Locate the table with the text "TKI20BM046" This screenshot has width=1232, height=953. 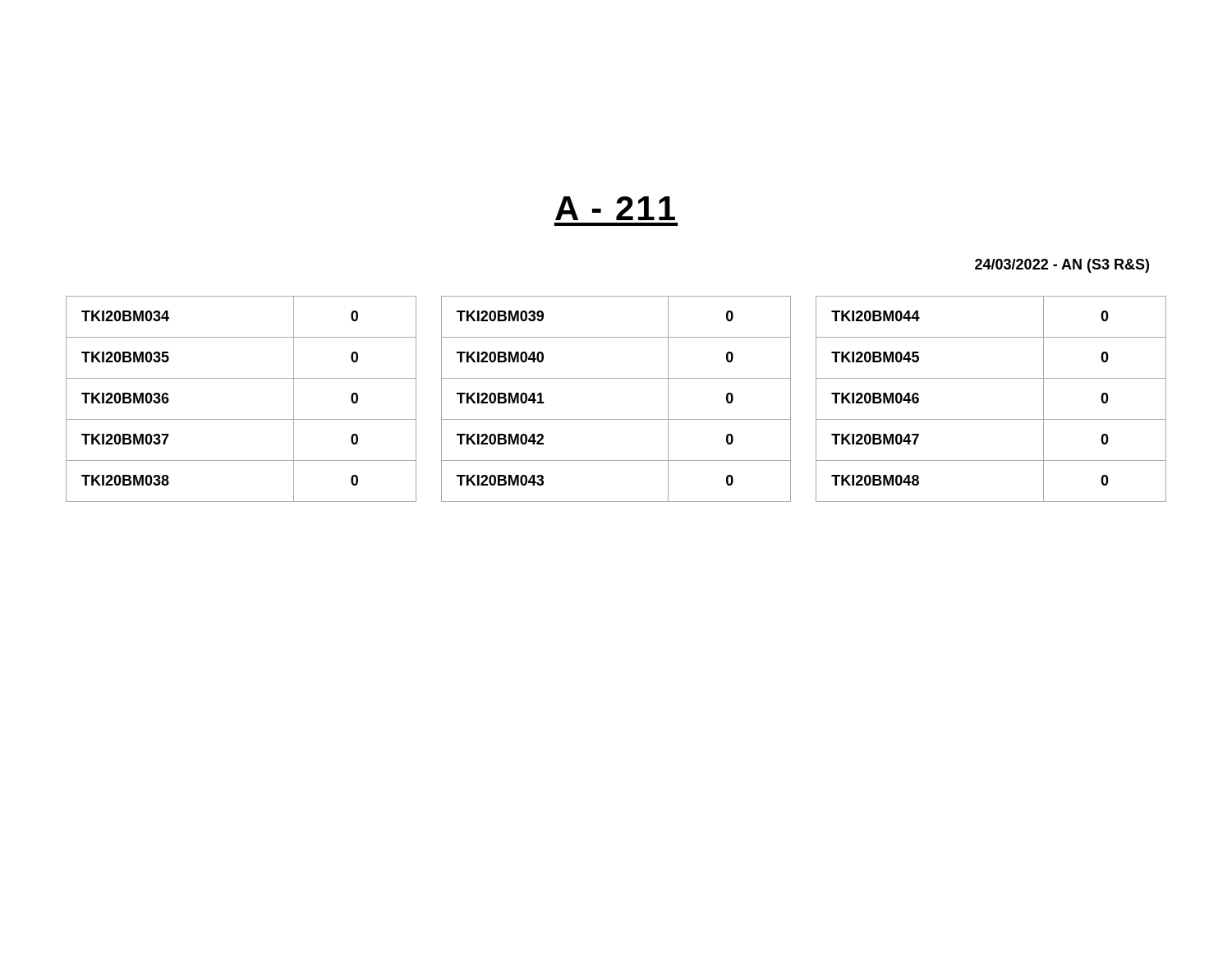(x=991, y=399)
